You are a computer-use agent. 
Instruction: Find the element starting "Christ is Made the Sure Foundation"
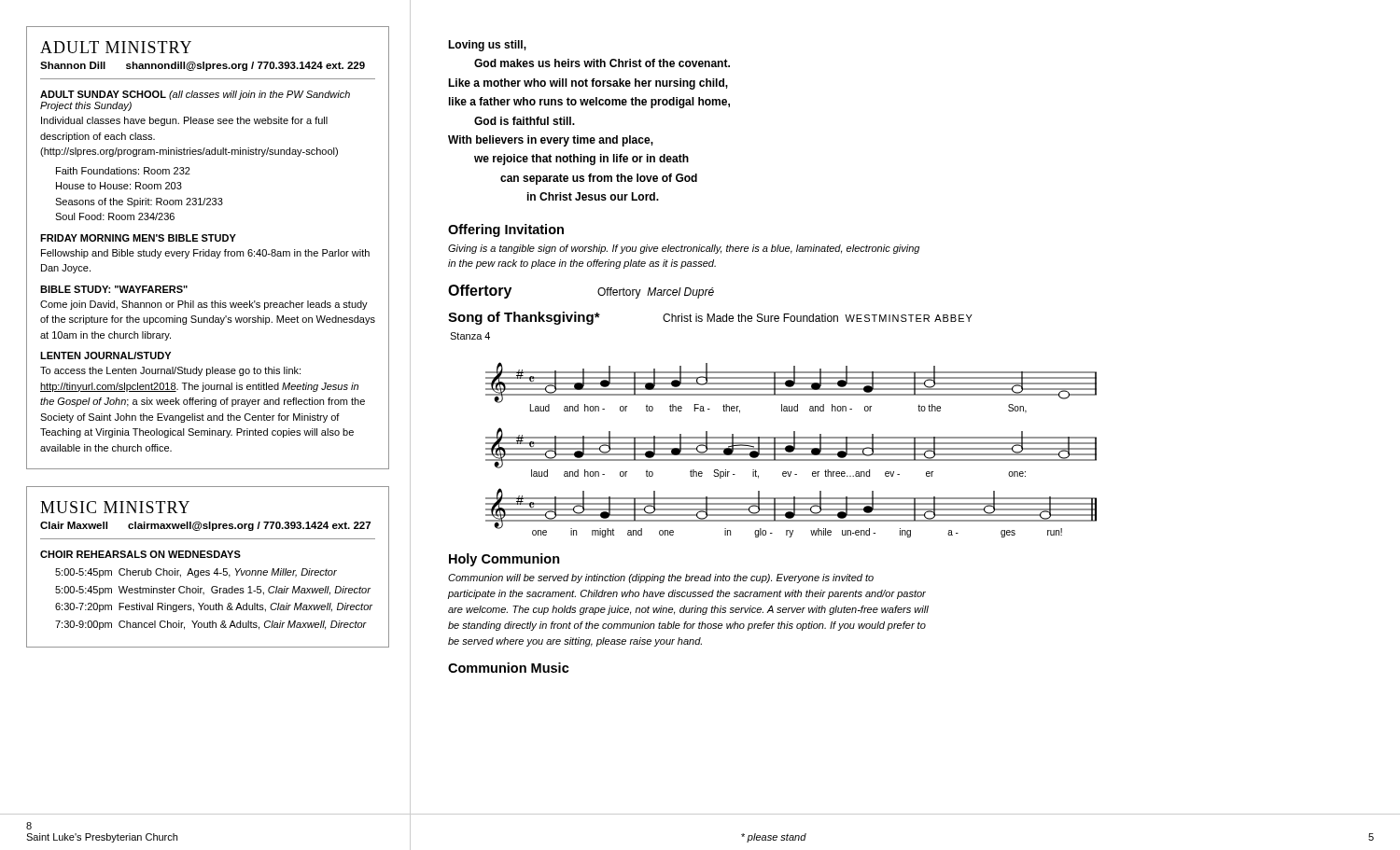pos(818,318)
